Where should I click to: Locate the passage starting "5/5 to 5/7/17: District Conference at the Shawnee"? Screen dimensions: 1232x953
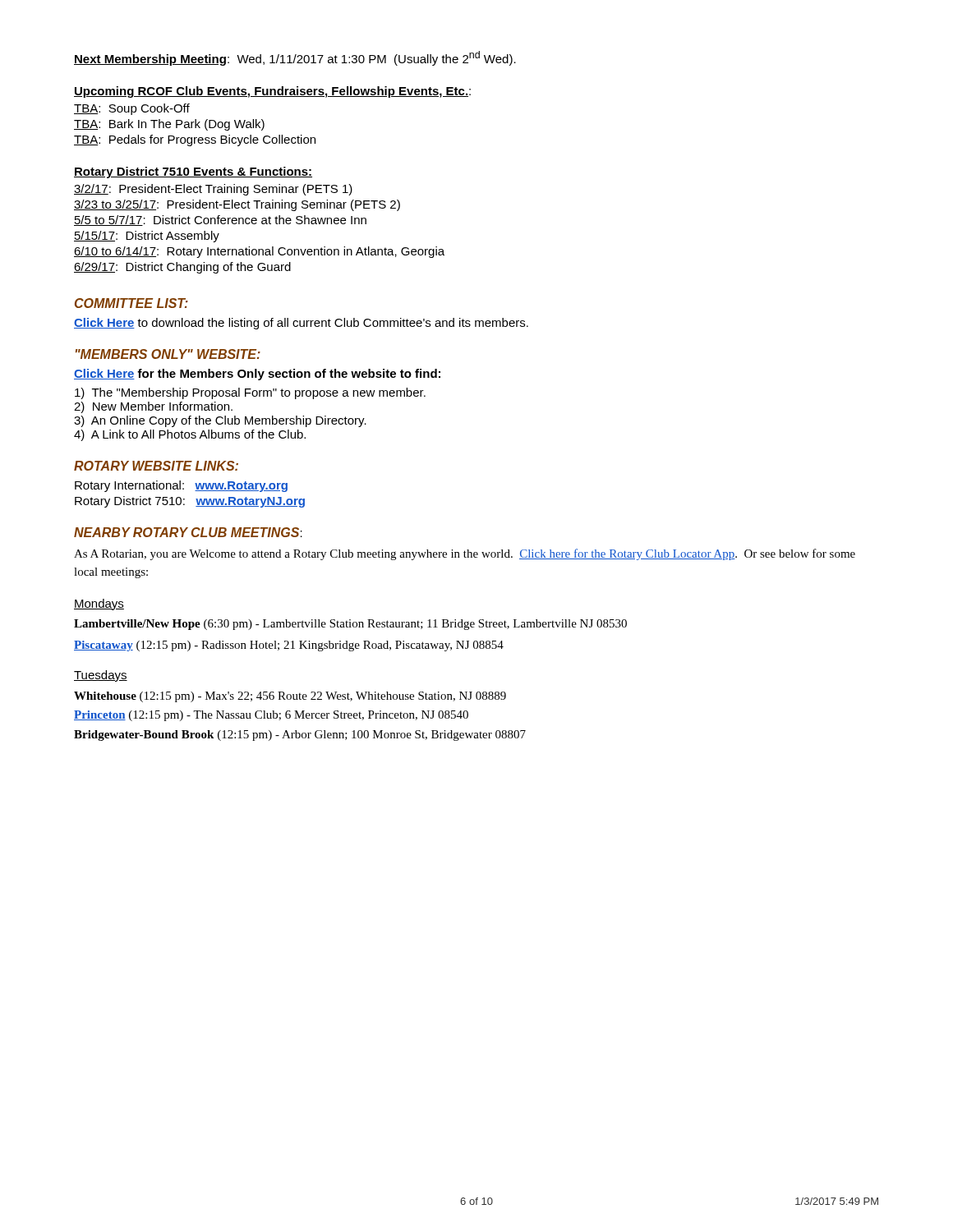tap(221, 220)
